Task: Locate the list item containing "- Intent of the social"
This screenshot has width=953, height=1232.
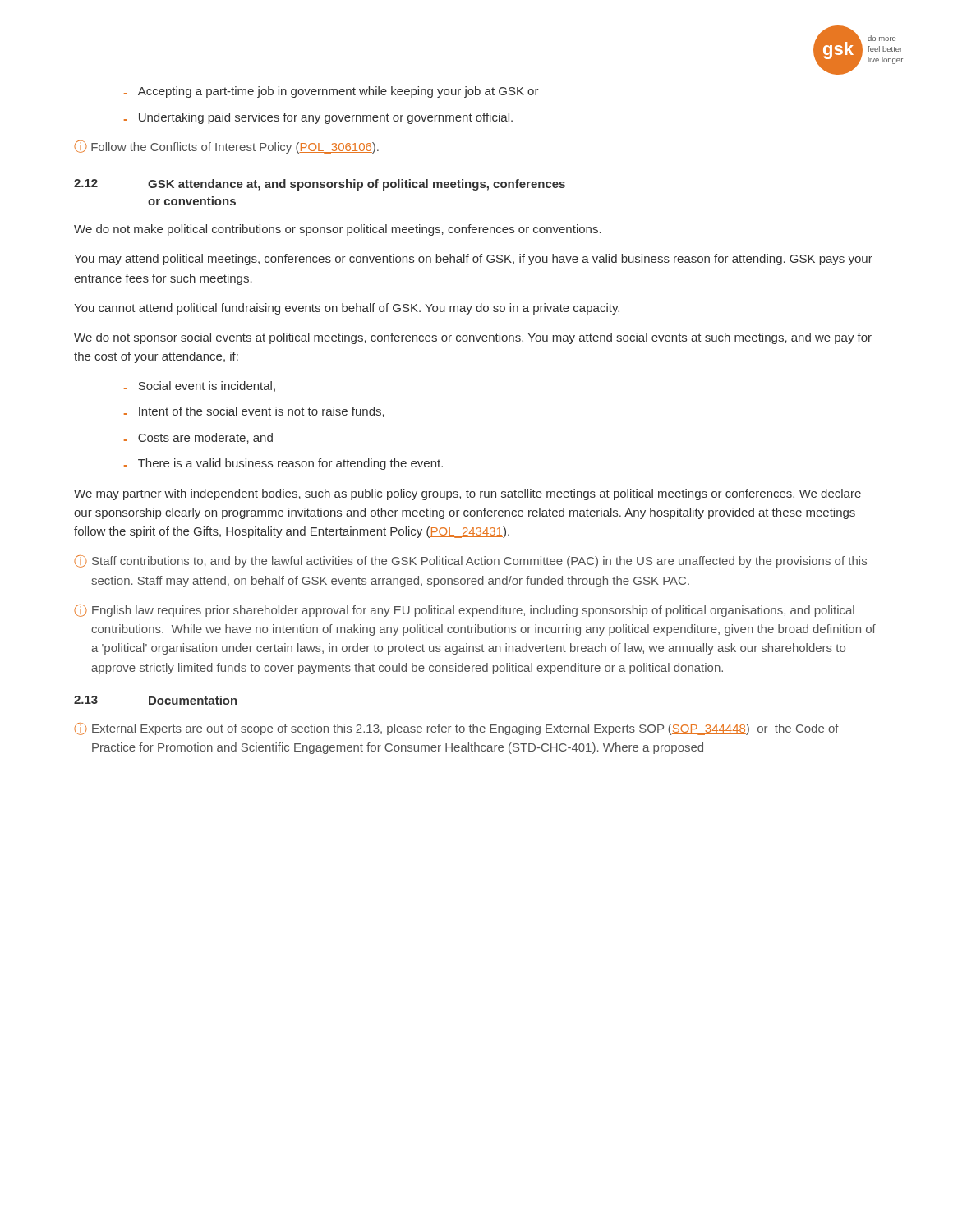Action: 254,413
